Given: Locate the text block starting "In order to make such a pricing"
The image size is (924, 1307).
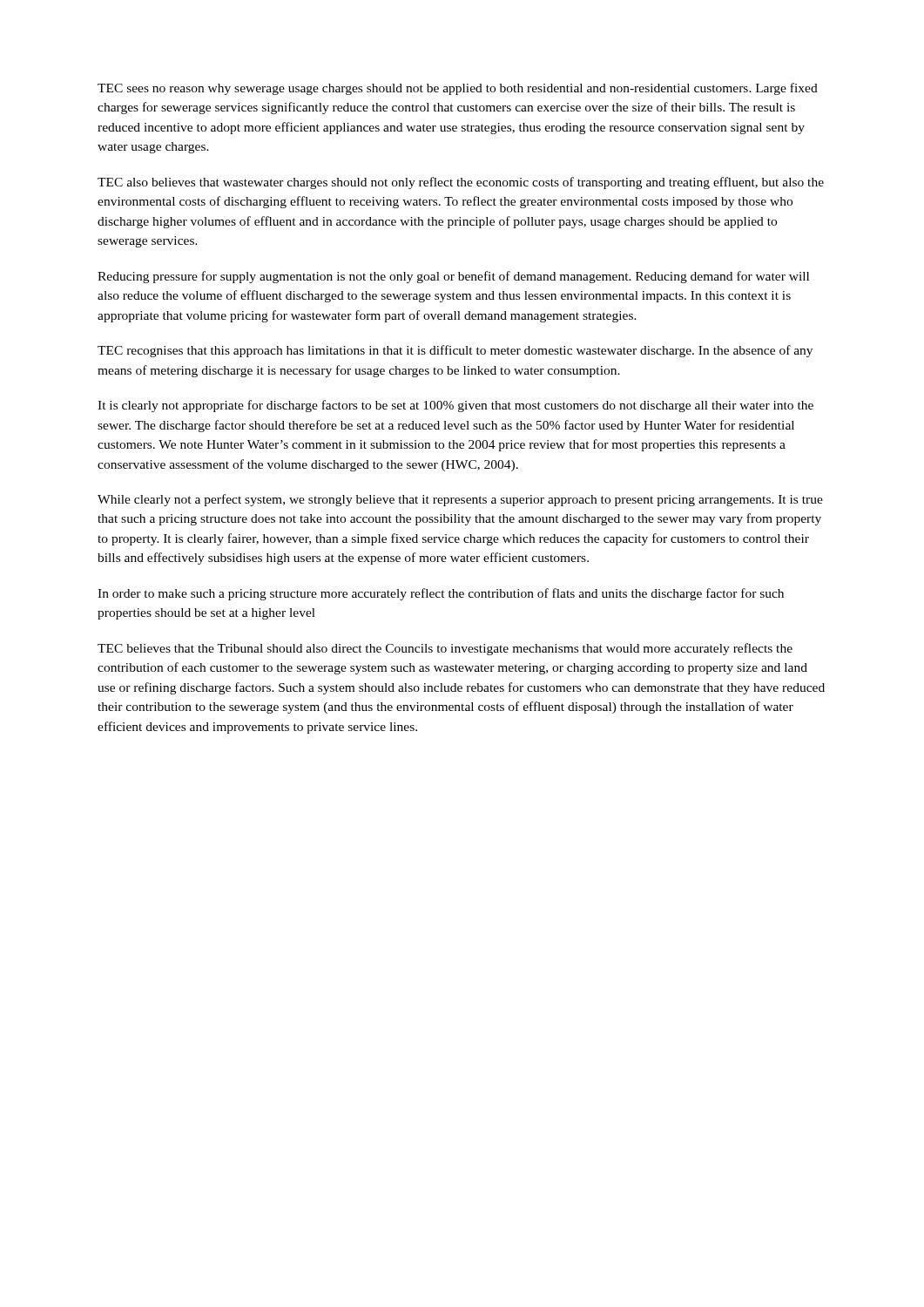Looking at the screenshot, I should pos(441,603).
